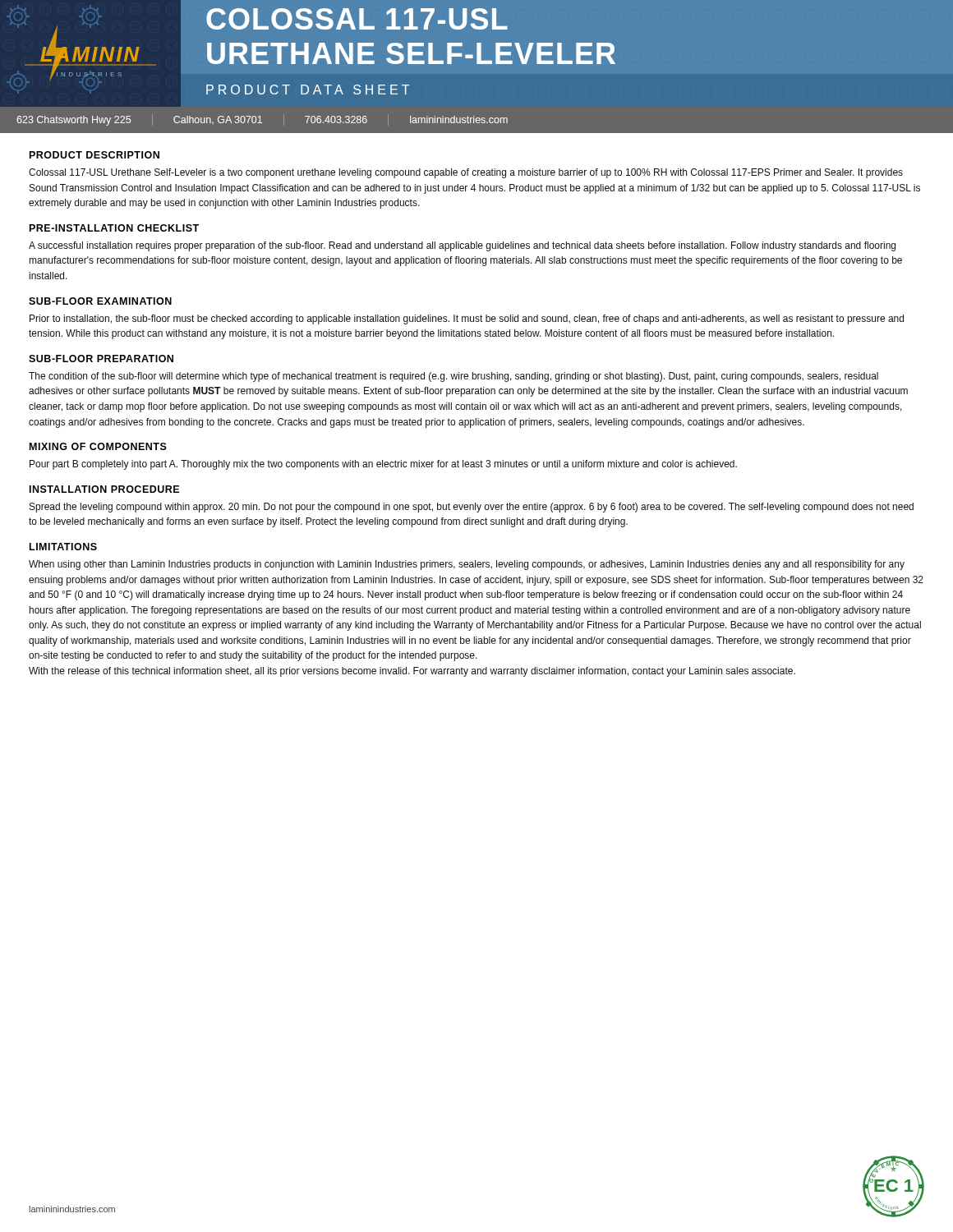Click on the section header with the text "SUB-FLOOR PREPARATION"
Image resolution: width=953 pixels, height=1232 pixels.
click(x=102, y=359)
